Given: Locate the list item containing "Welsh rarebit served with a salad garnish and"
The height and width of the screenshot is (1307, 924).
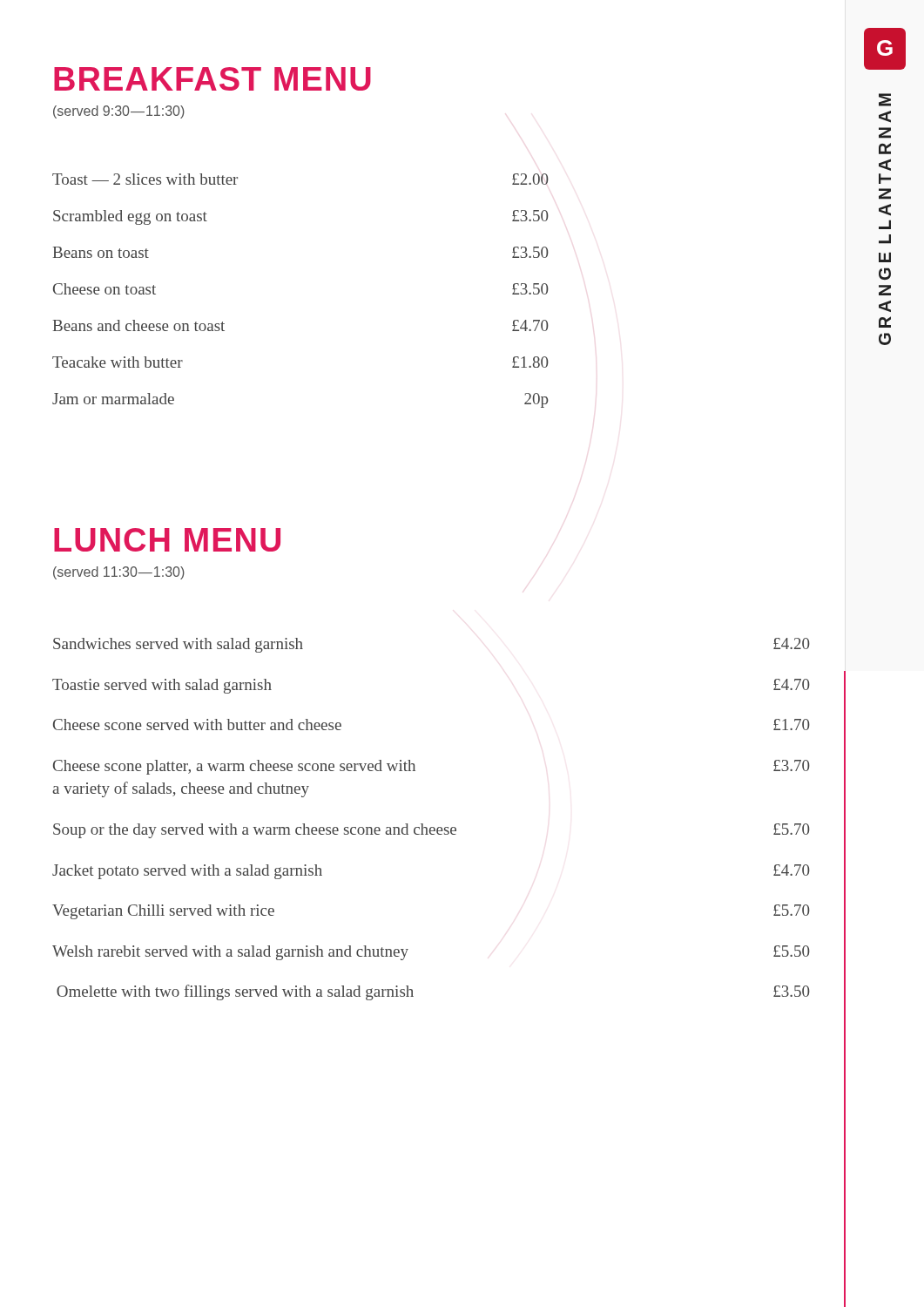Looking at the screenshot, I should tap(229, 953).
